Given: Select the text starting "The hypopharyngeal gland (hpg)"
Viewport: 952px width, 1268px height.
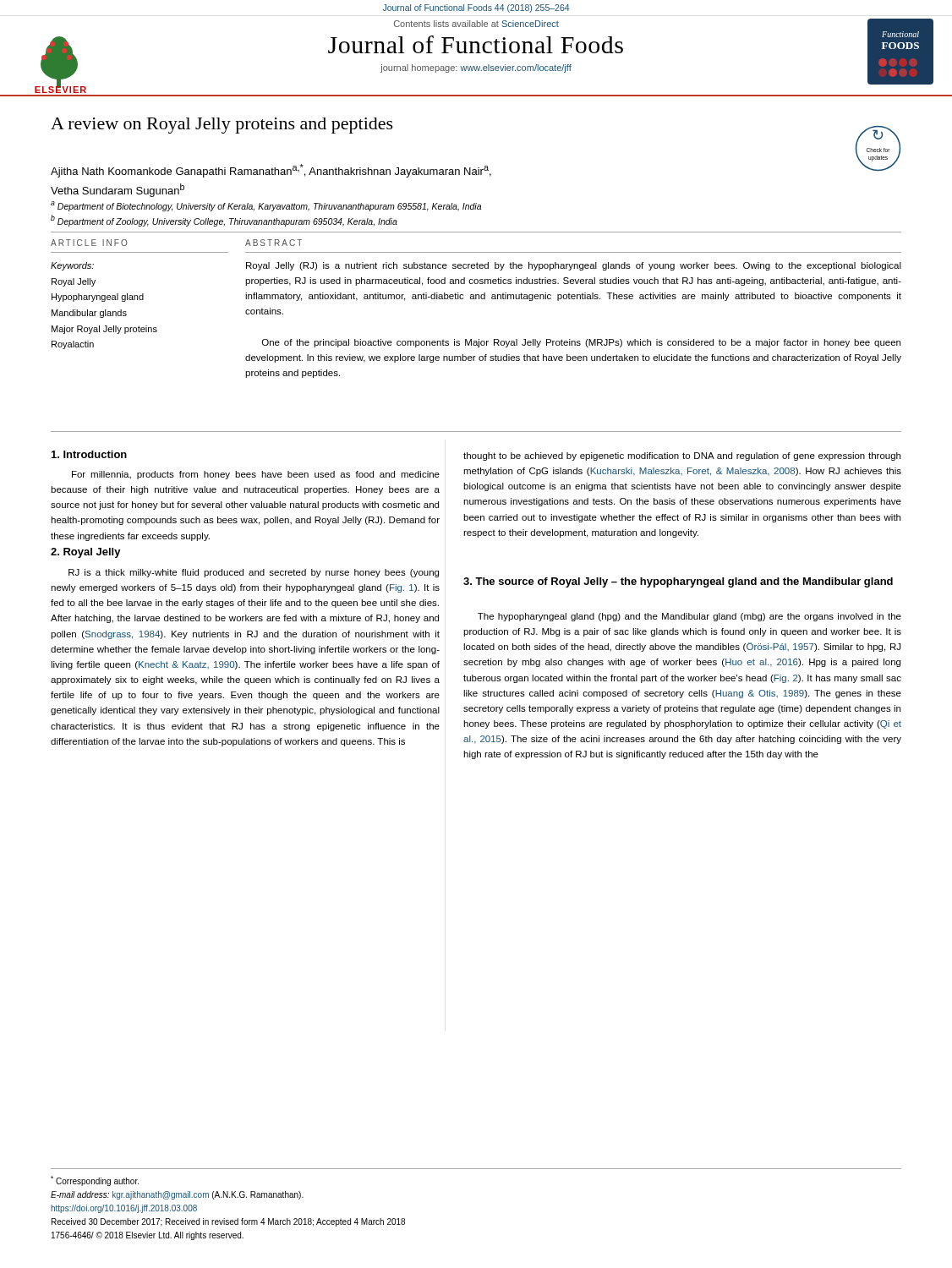Looking at the screenshot, I should pyautogui.click(x=682, y=685).
